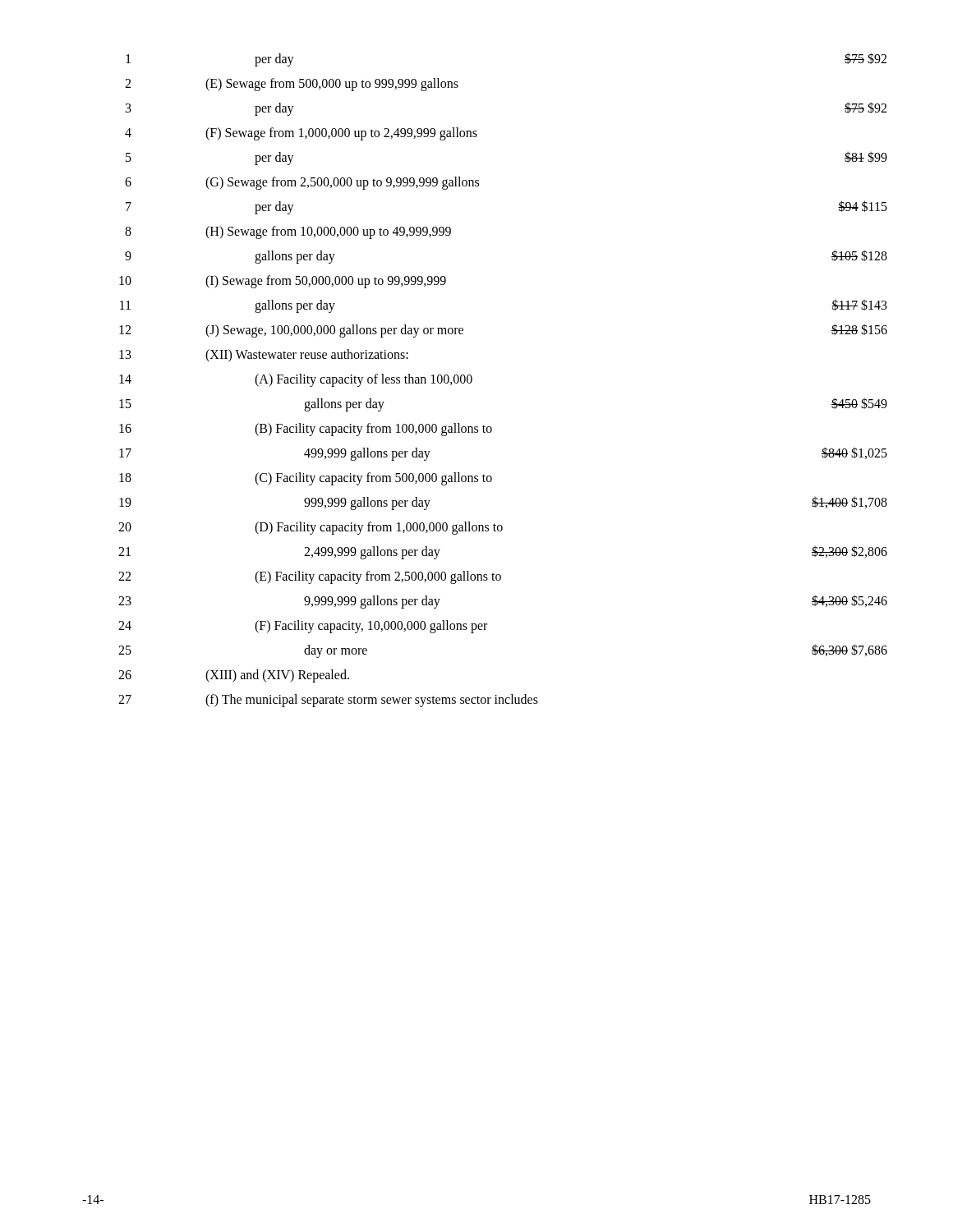Point to the element starting "11 gallons per day $117 $143"

coord(122,306)
